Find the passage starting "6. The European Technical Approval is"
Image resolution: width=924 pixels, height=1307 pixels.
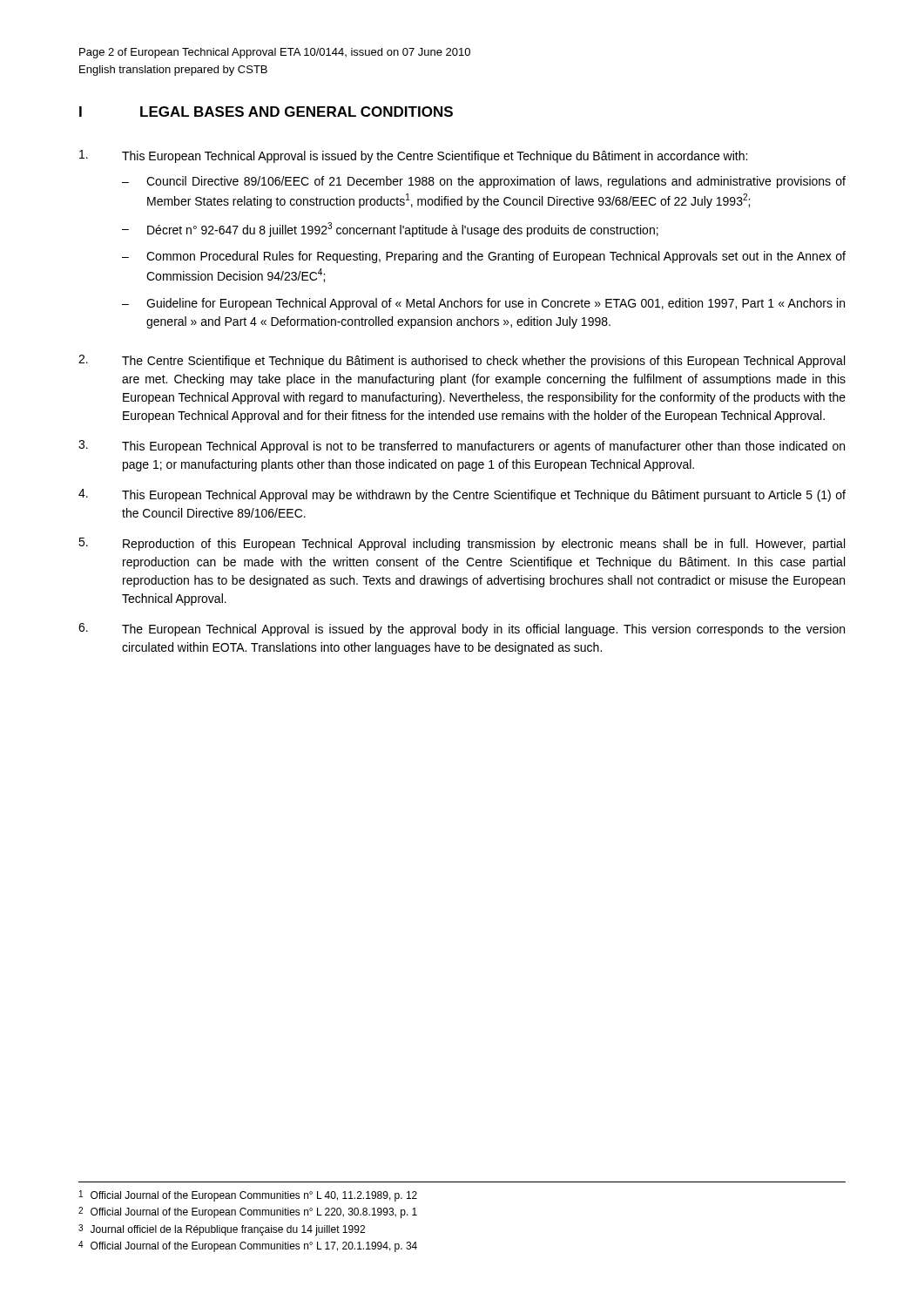462,639
